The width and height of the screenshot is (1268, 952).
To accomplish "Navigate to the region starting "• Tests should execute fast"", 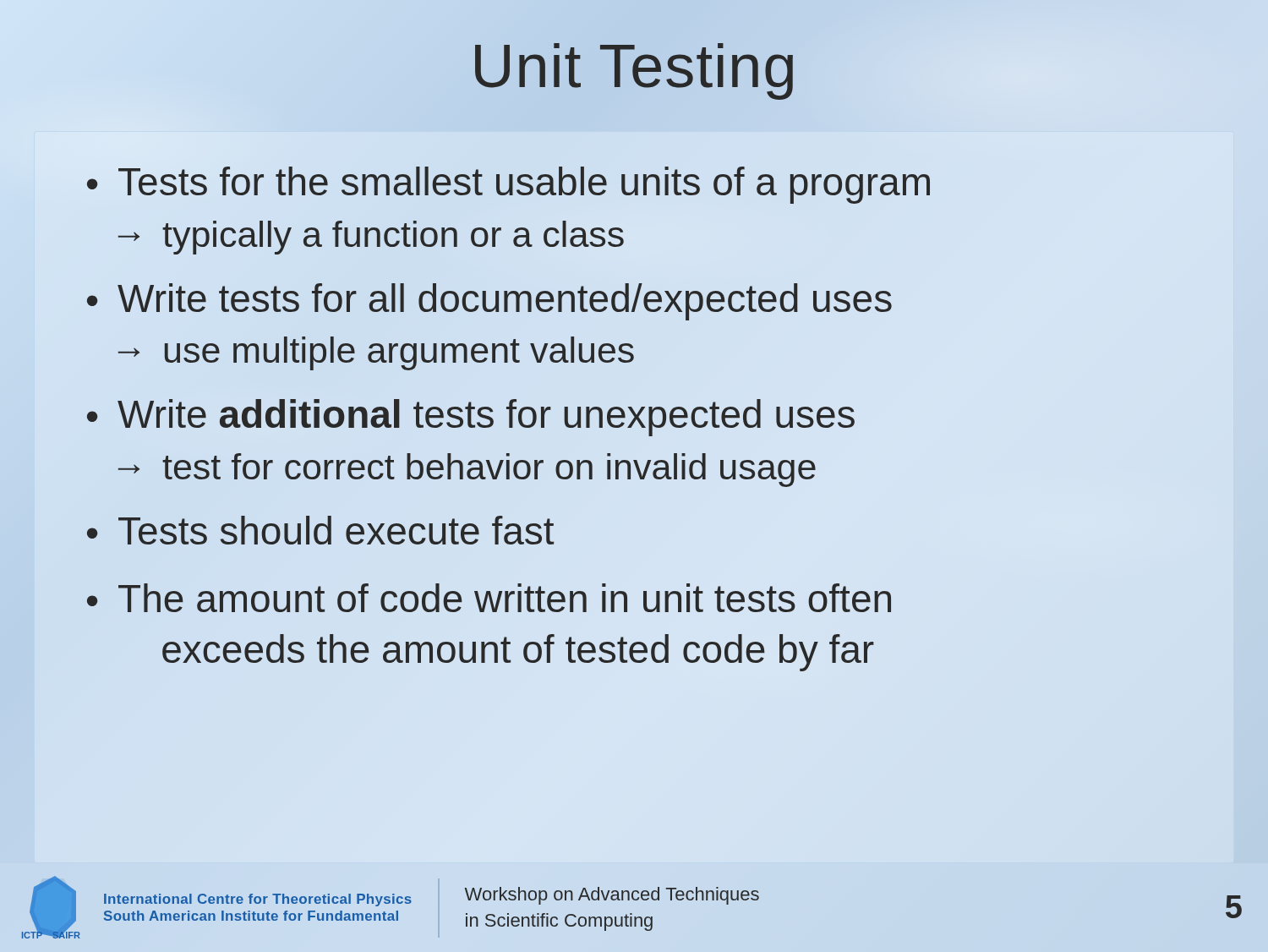I will [320, 530].
